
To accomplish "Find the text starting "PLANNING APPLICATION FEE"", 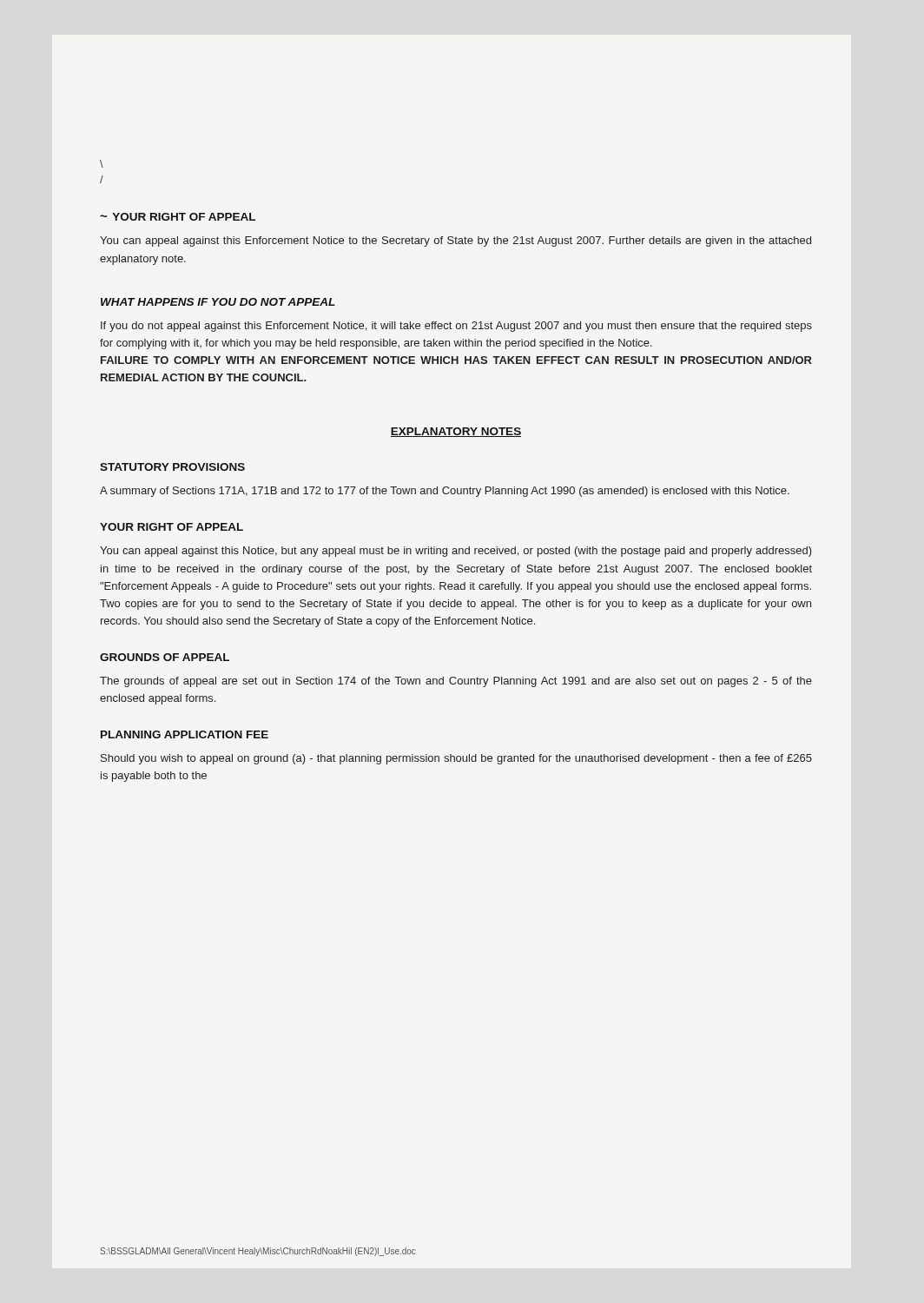I will pyautogui.click(x=184, y=735).
